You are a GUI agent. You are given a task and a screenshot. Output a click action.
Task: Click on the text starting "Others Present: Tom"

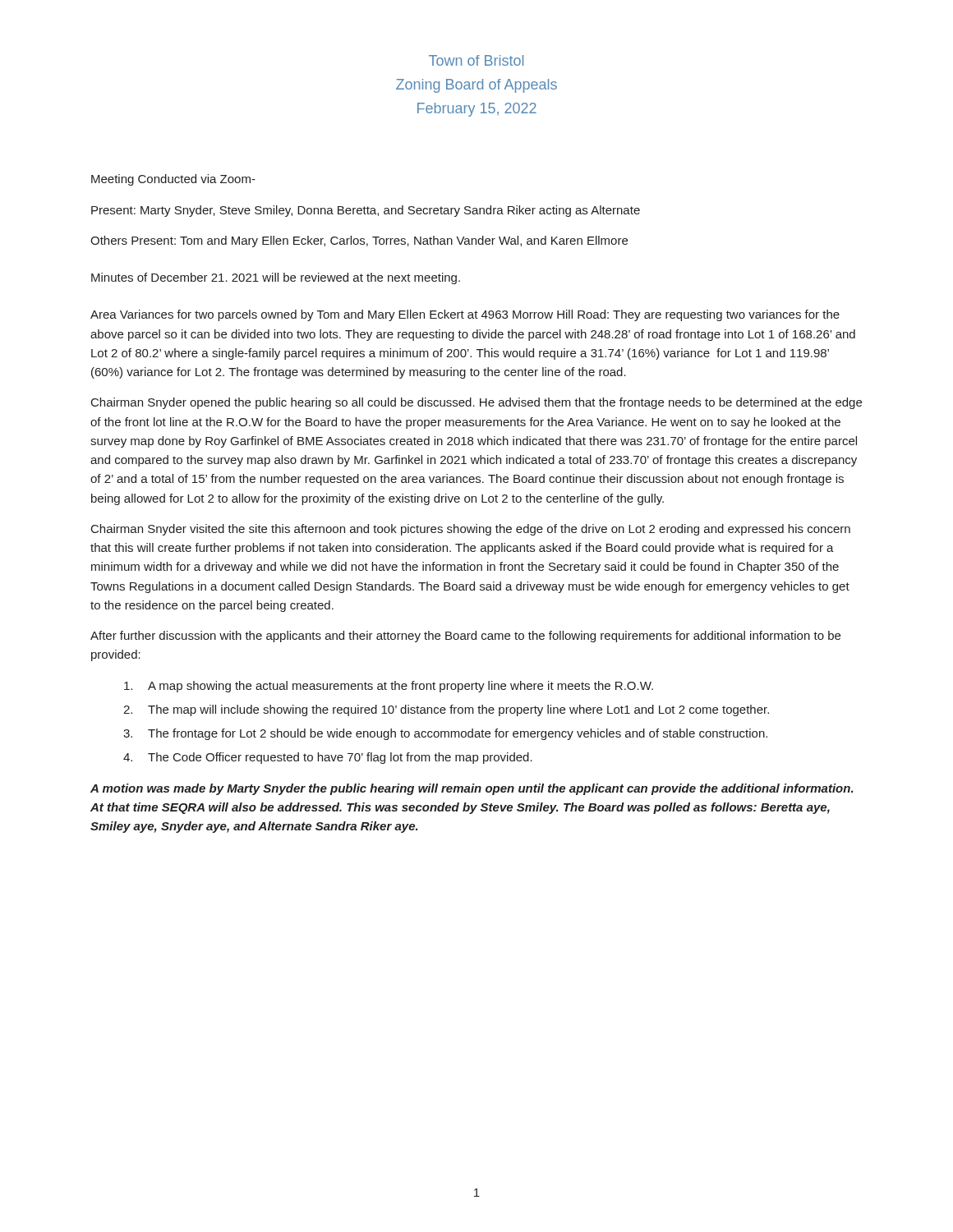pos(359,240)
